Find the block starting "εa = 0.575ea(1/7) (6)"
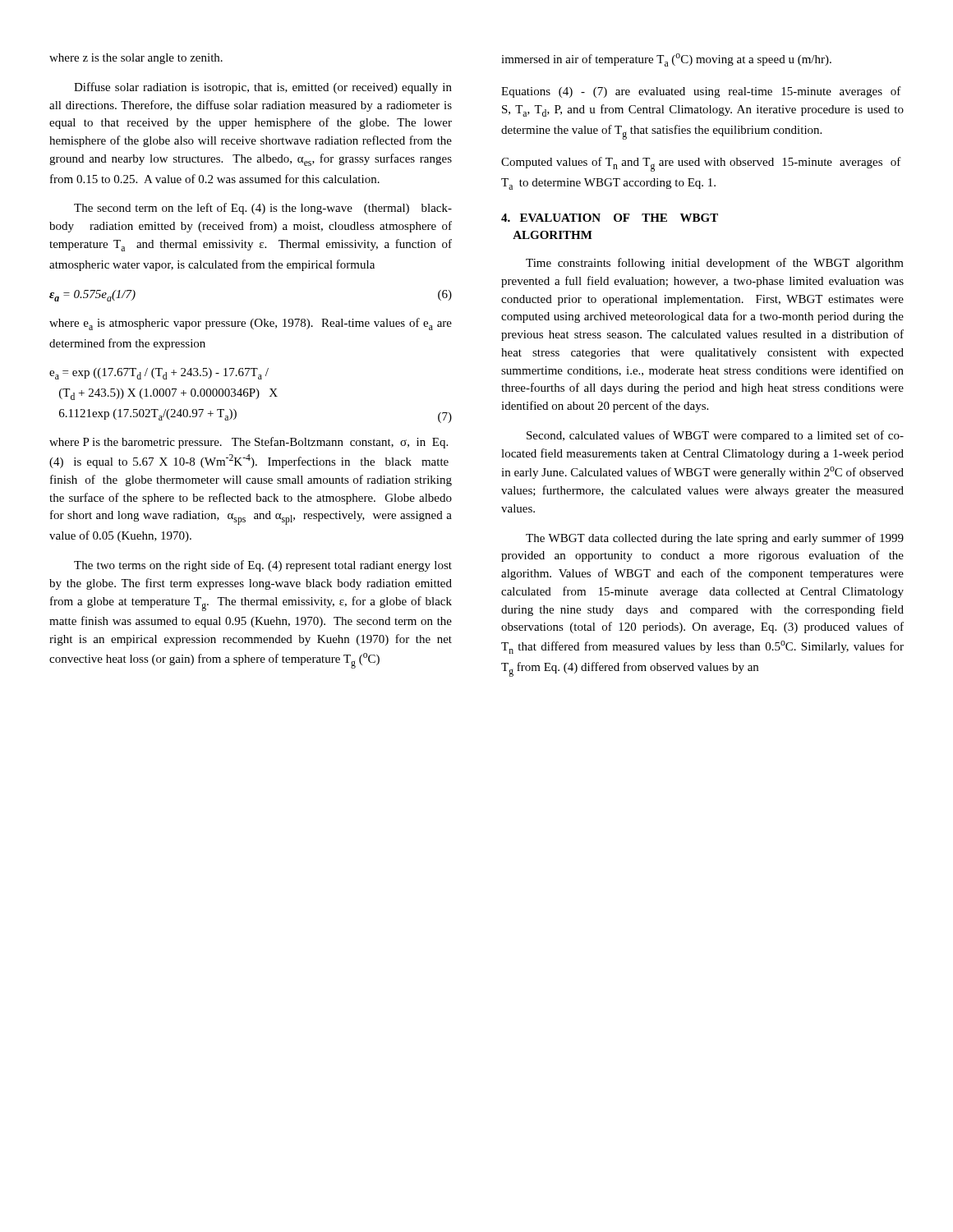The height and width of the screenshot is (1232, 953). pyautogui.click(x=87, y=294)
